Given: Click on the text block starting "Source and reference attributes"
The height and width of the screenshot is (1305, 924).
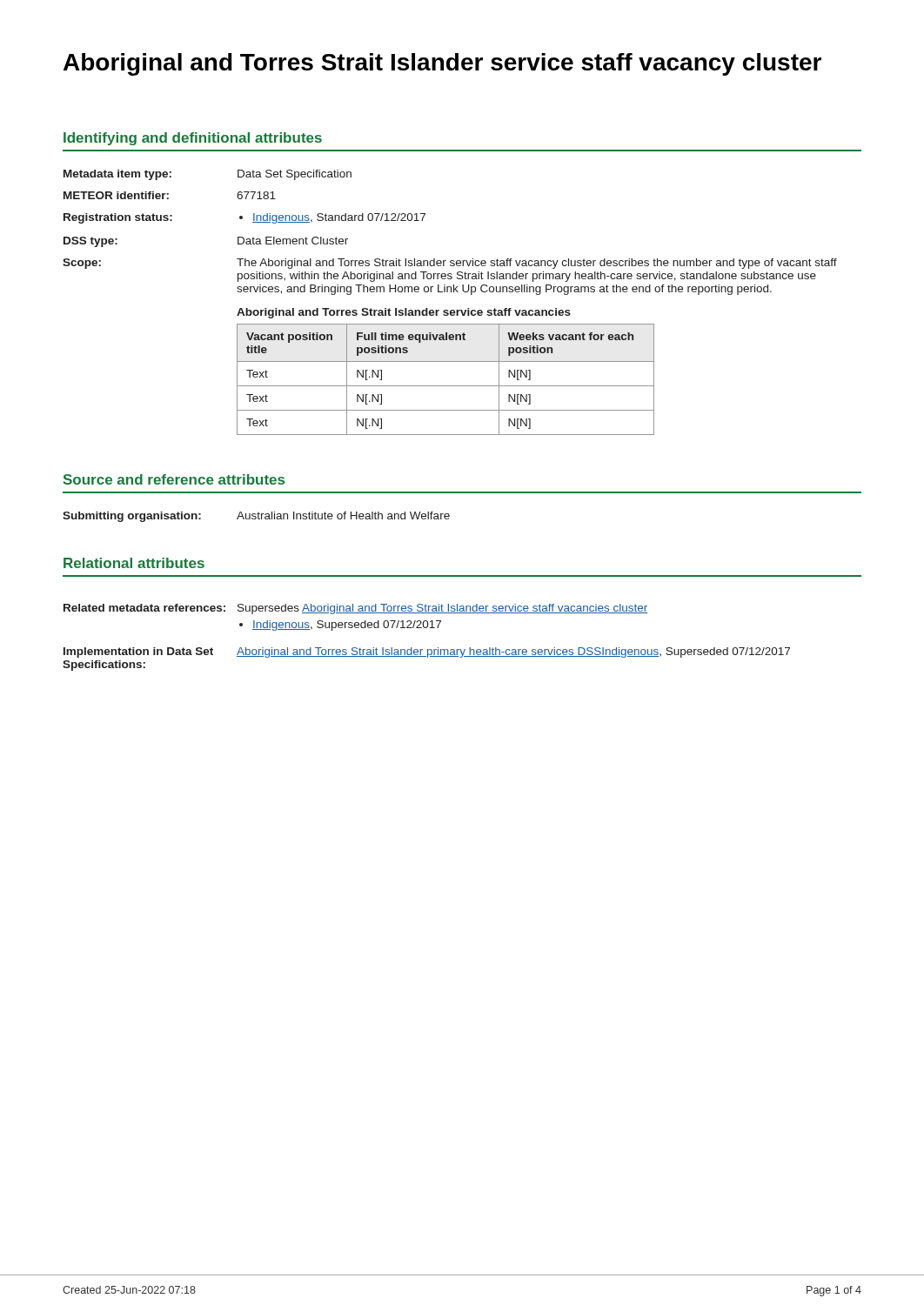Looking at the screenshot, I should pyautogui.click(x=462, y=482).
